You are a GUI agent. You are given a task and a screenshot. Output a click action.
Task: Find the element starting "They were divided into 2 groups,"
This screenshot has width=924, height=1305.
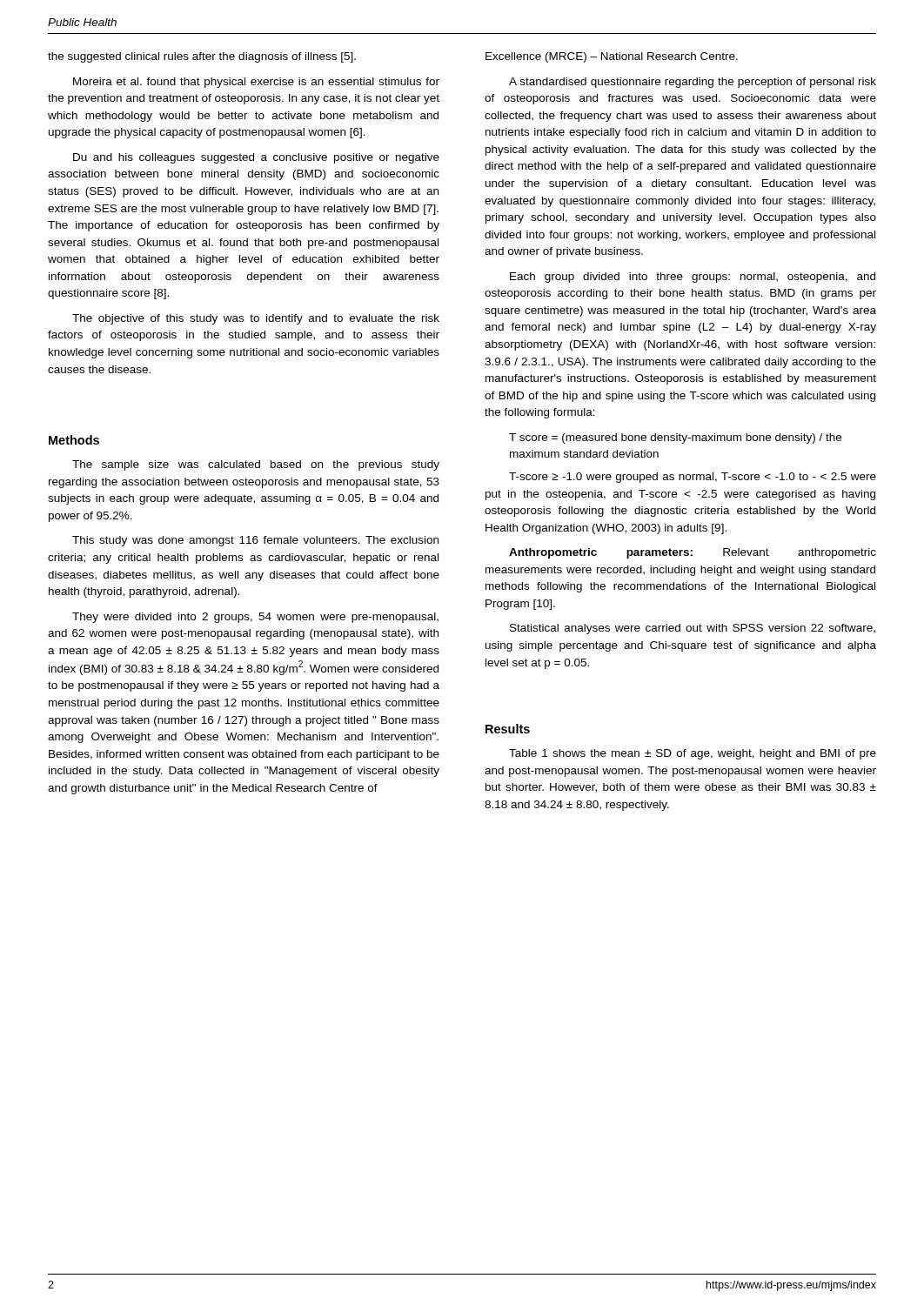(x=244, y=702)
